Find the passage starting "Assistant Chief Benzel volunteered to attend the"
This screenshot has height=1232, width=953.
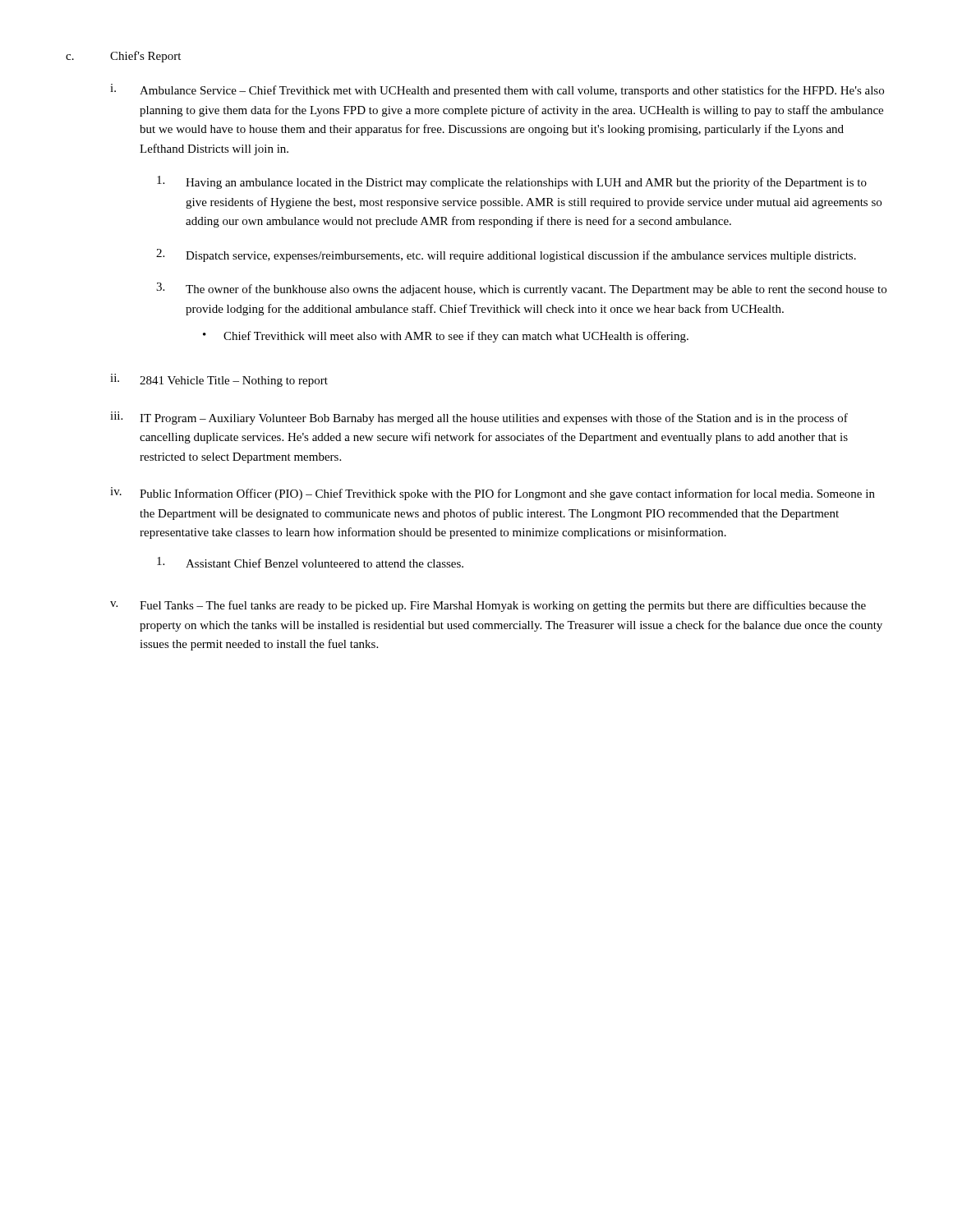pyautogui.click(x=310, y=562)
